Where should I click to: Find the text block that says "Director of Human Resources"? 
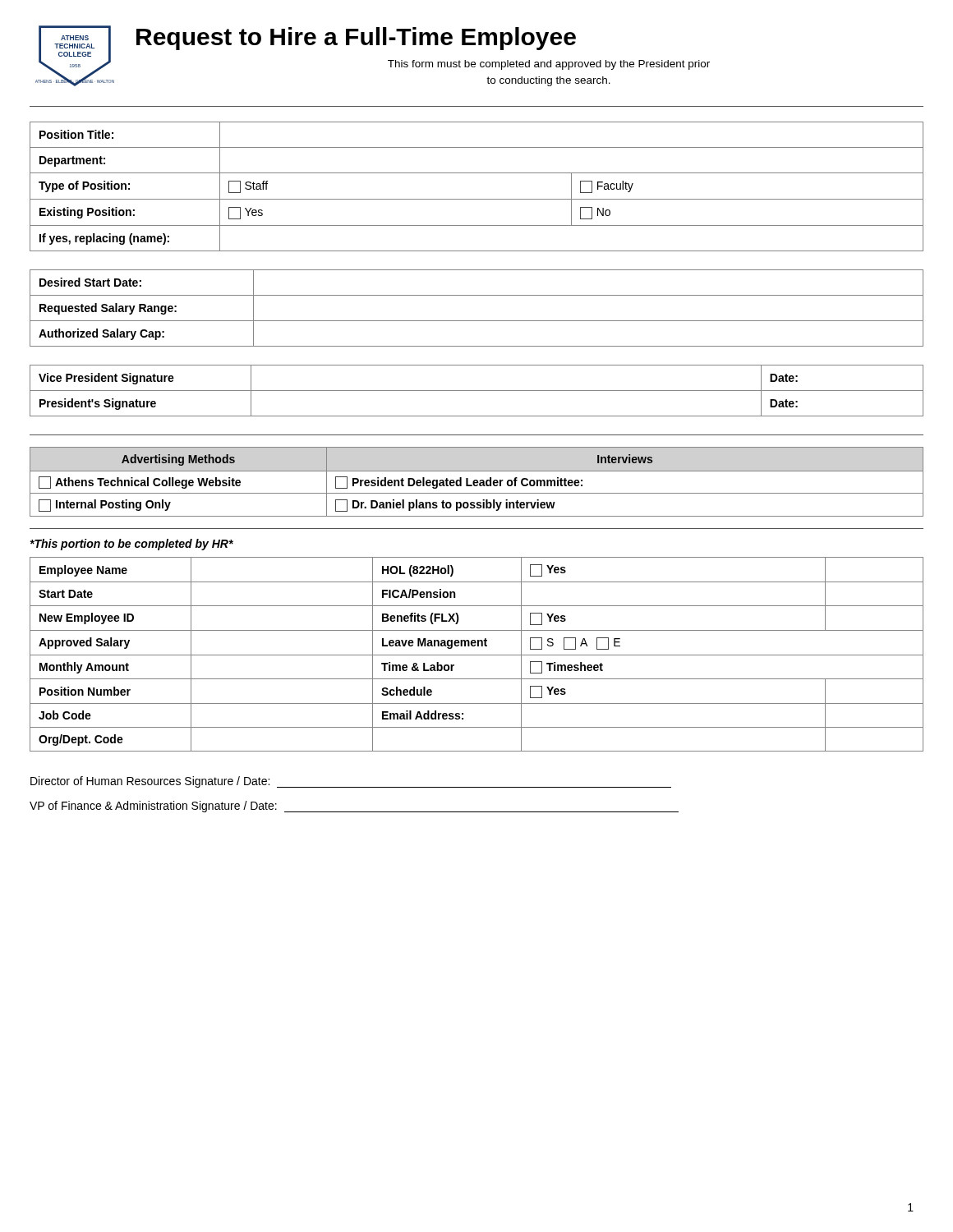[350, 781]
